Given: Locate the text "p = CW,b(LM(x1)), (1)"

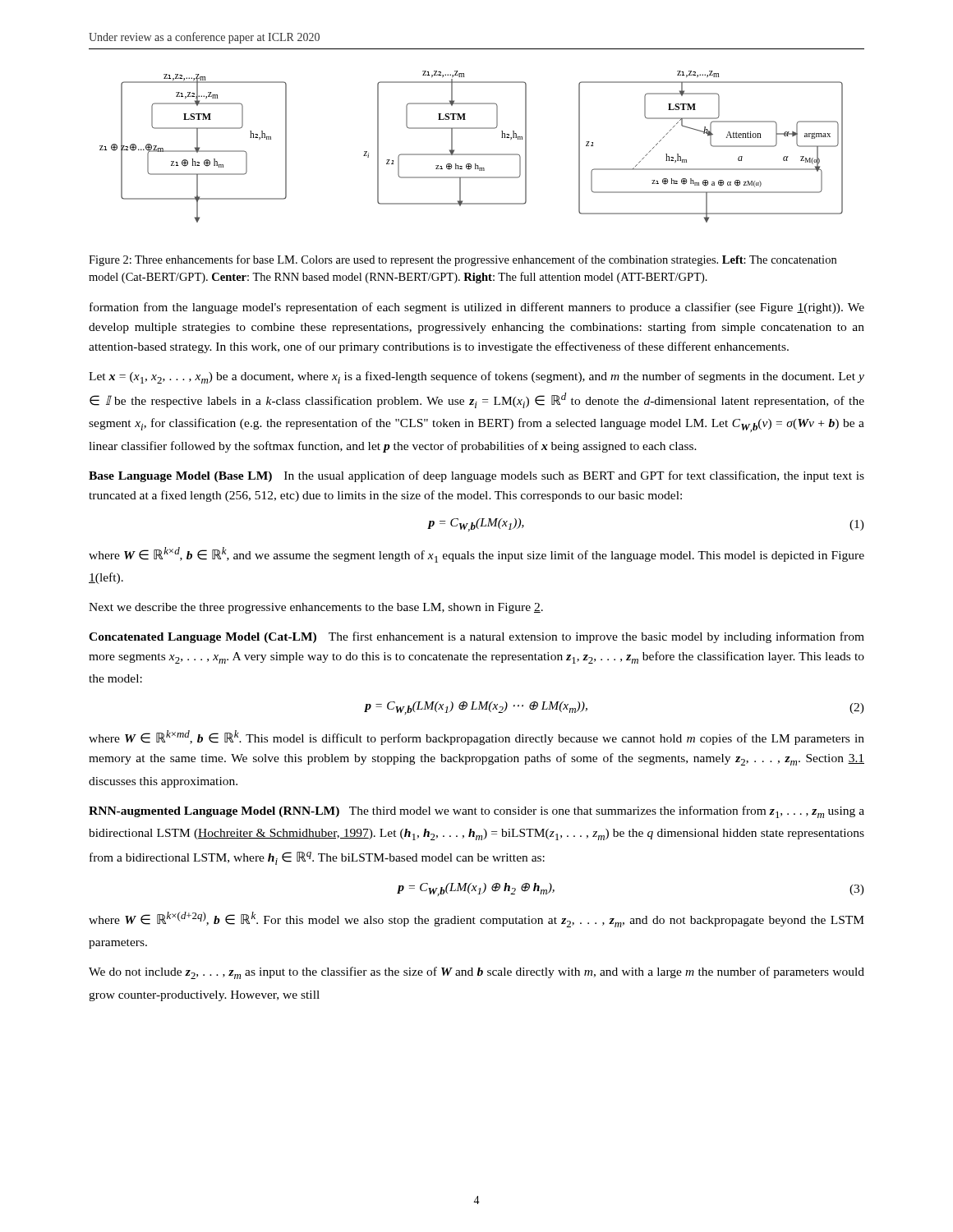Looking at the screenshot, I should (465, 525).
